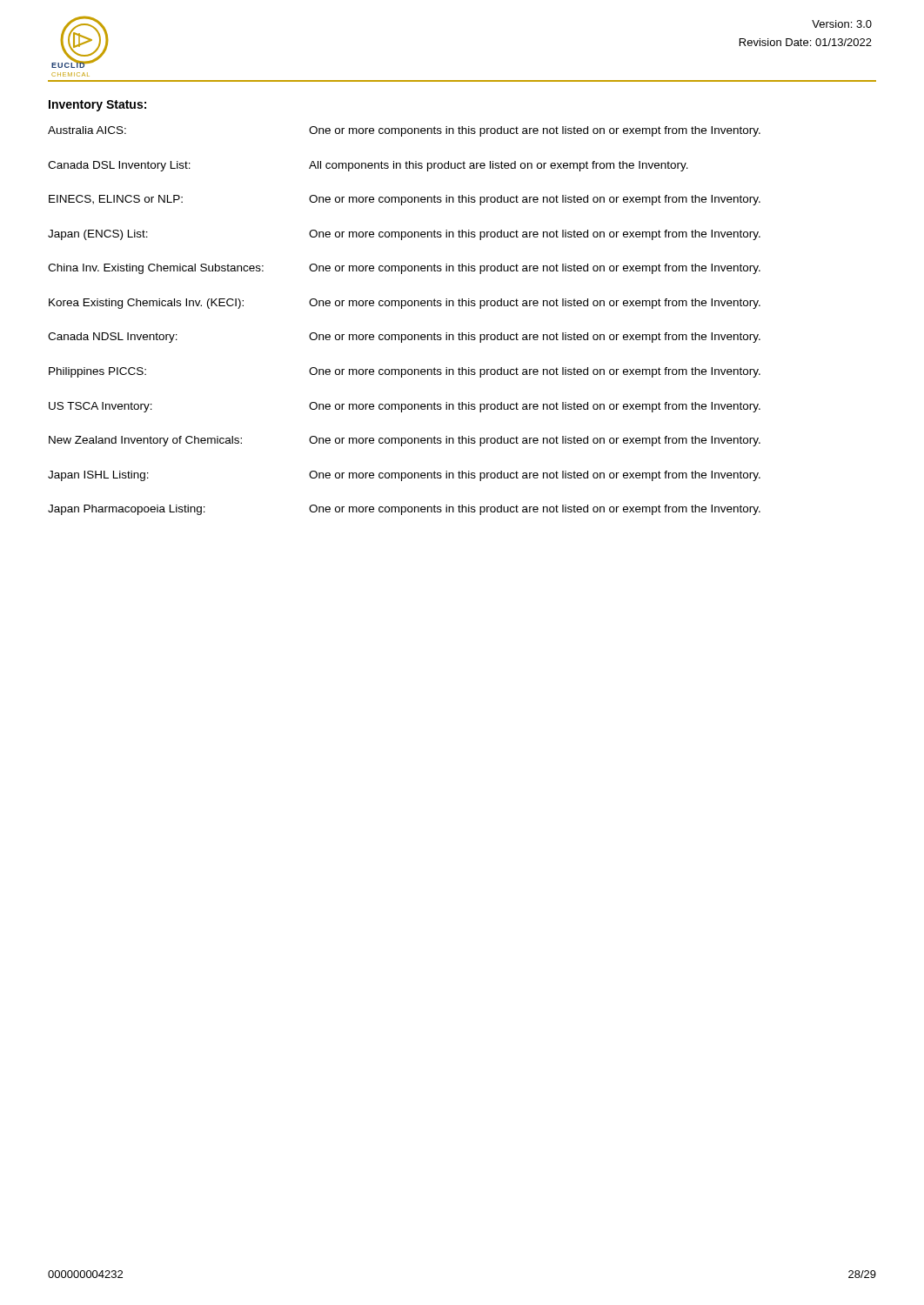The height and width of the screenshot is (1305, 924).
Task: Locate the text block starting "Japan (ENCS) List: One or more components"
Action: (462, 237)
